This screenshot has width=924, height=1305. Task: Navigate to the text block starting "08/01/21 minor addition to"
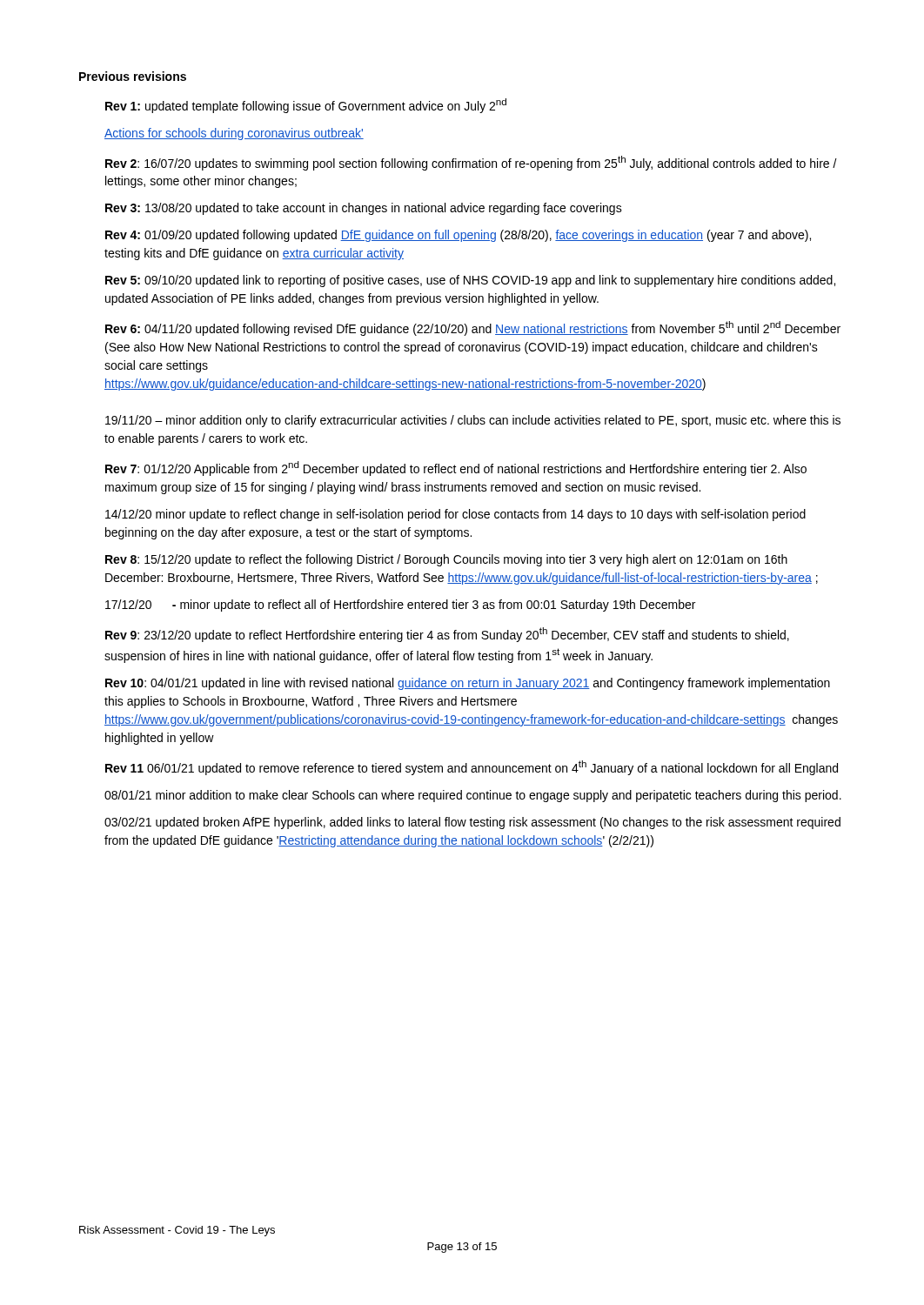473,795
